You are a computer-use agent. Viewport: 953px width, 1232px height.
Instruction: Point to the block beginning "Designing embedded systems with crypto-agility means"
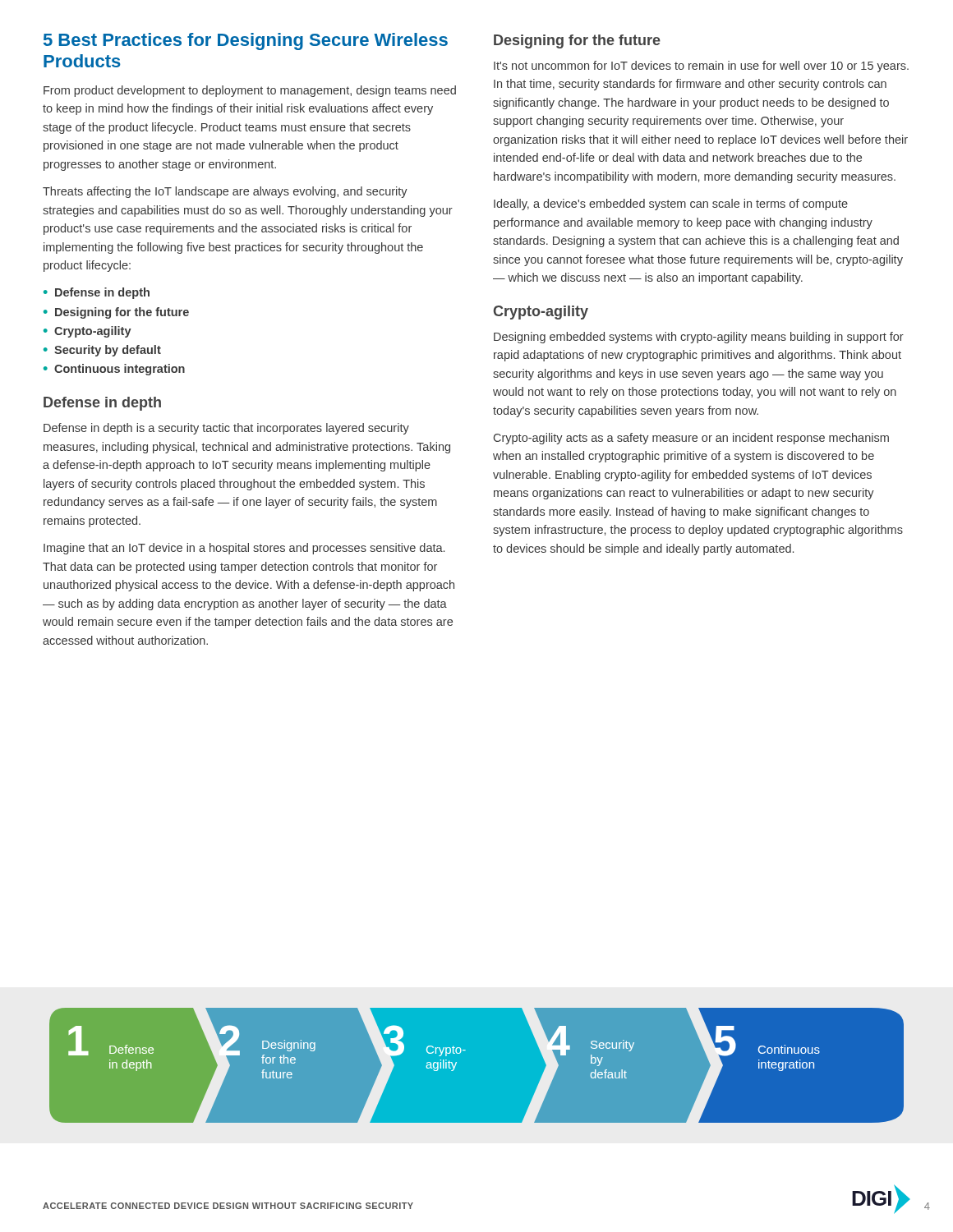(x=702, y=374)
